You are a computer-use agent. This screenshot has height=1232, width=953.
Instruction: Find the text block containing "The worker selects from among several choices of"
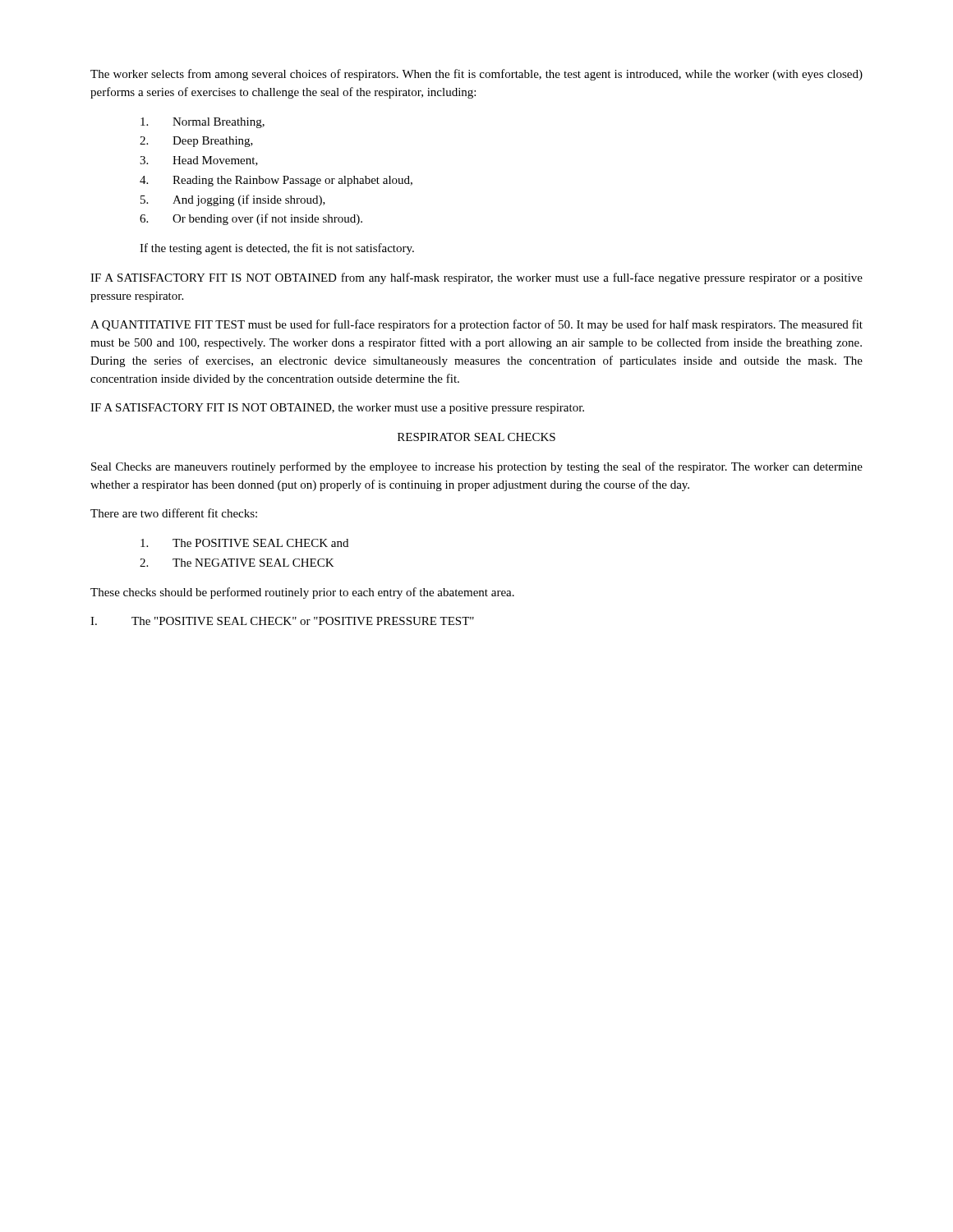point(476,83)
